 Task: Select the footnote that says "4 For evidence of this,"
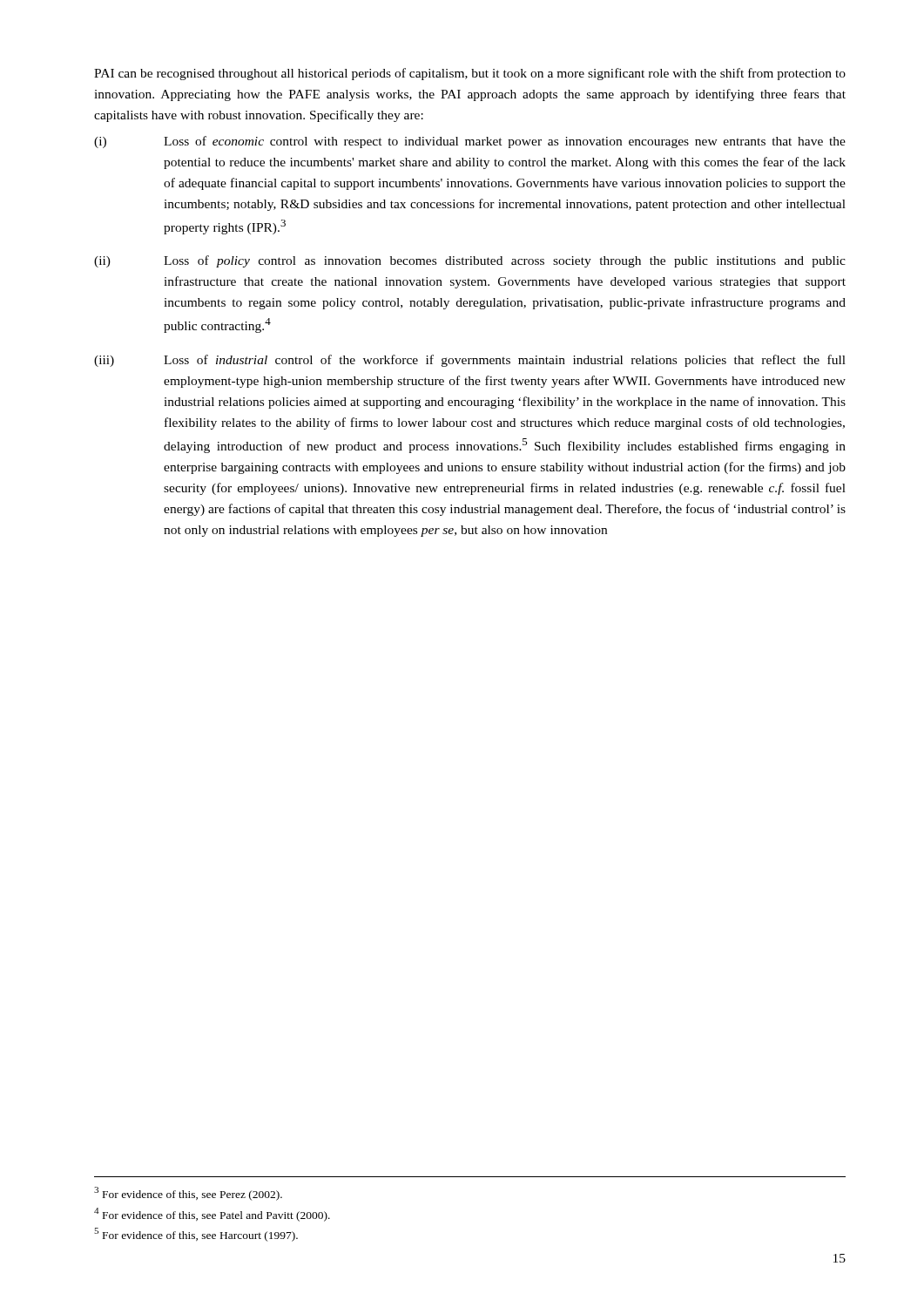tap(212, 1213)
